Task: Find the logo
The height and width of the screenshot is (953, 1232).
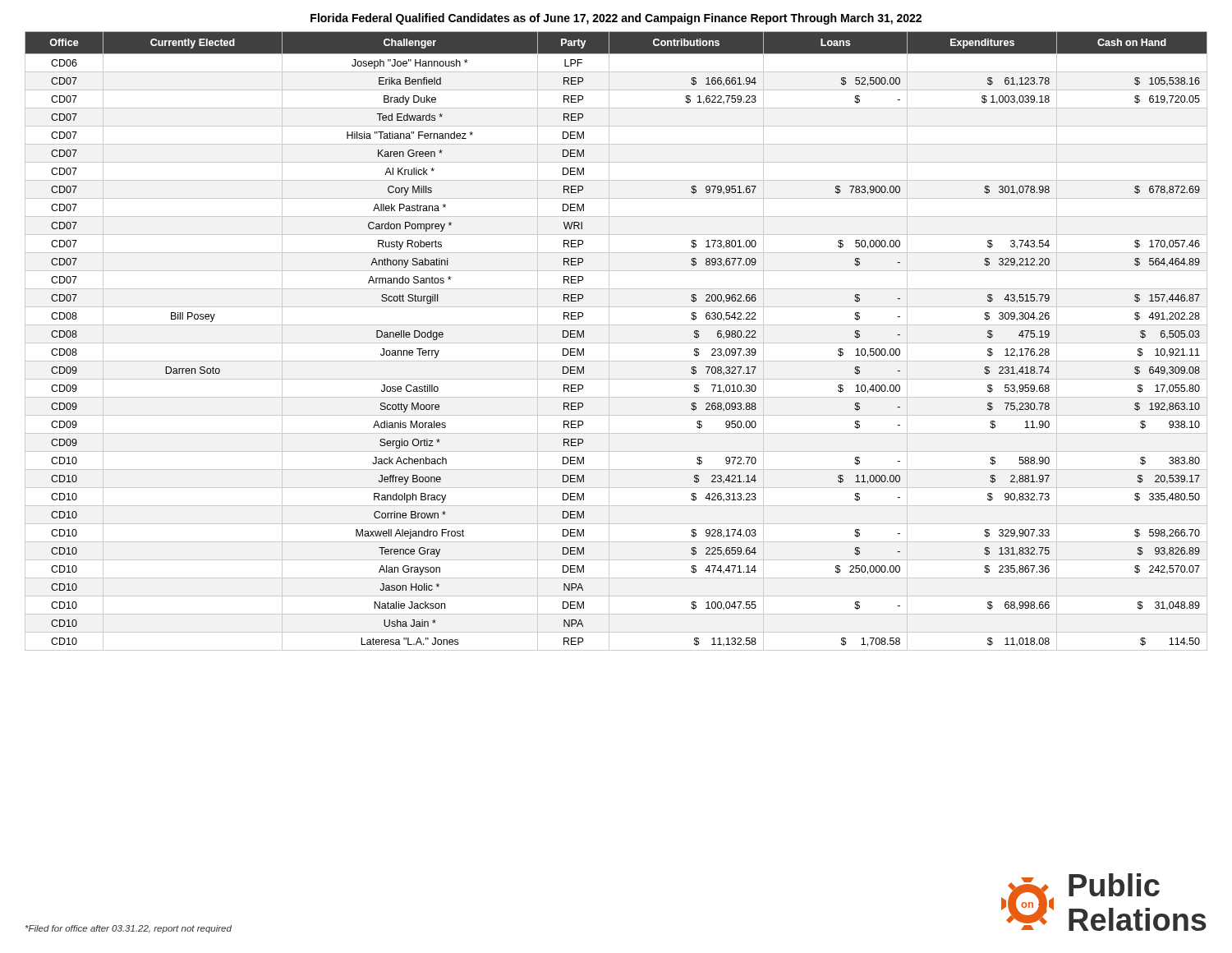Action: tap(1101, 904)
